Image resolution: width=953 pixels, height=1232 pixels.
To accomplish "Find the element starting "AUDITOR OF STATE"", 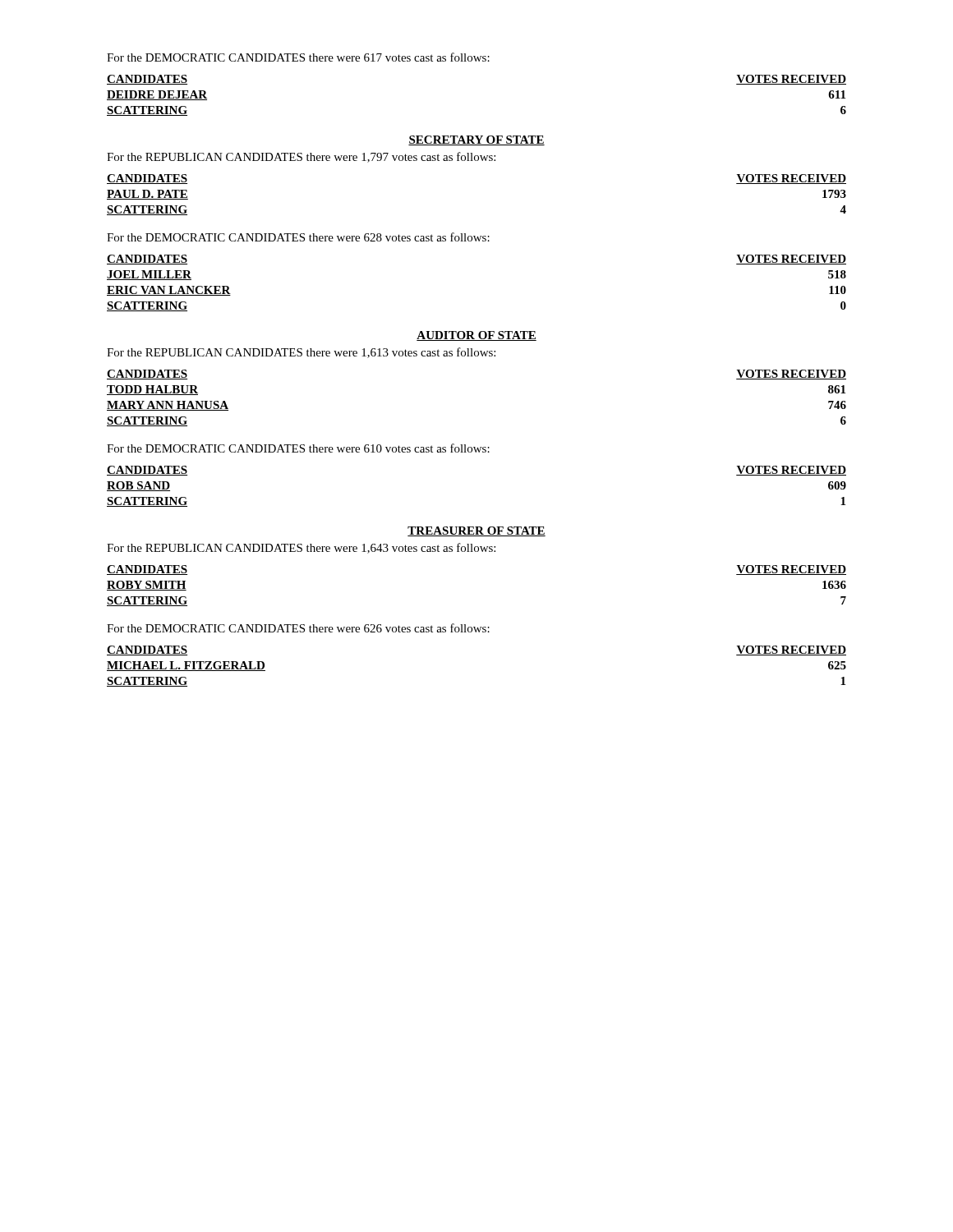I will [476, 335].
